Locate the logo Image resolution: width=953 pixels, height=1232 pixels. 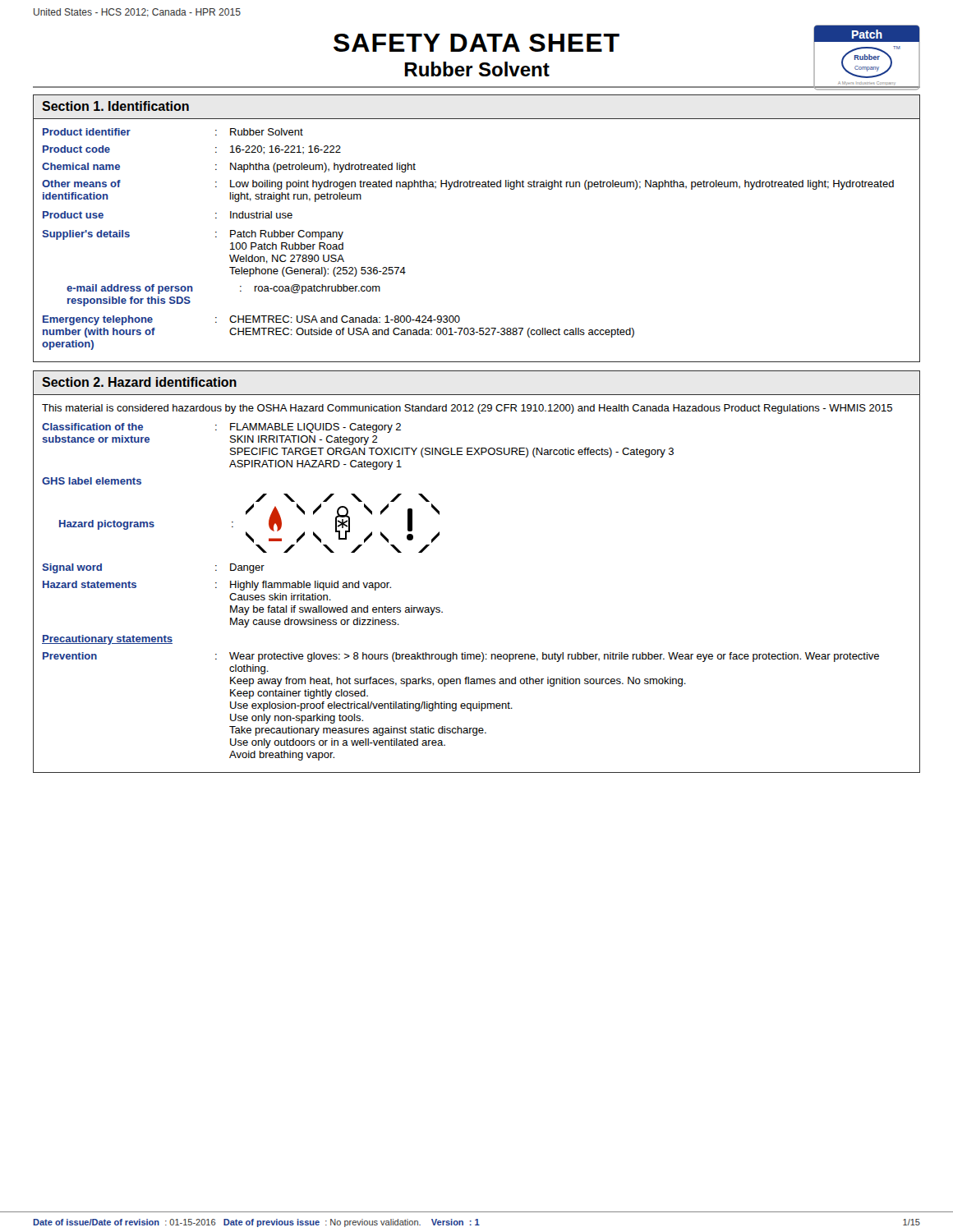click(x=867, y=59)
